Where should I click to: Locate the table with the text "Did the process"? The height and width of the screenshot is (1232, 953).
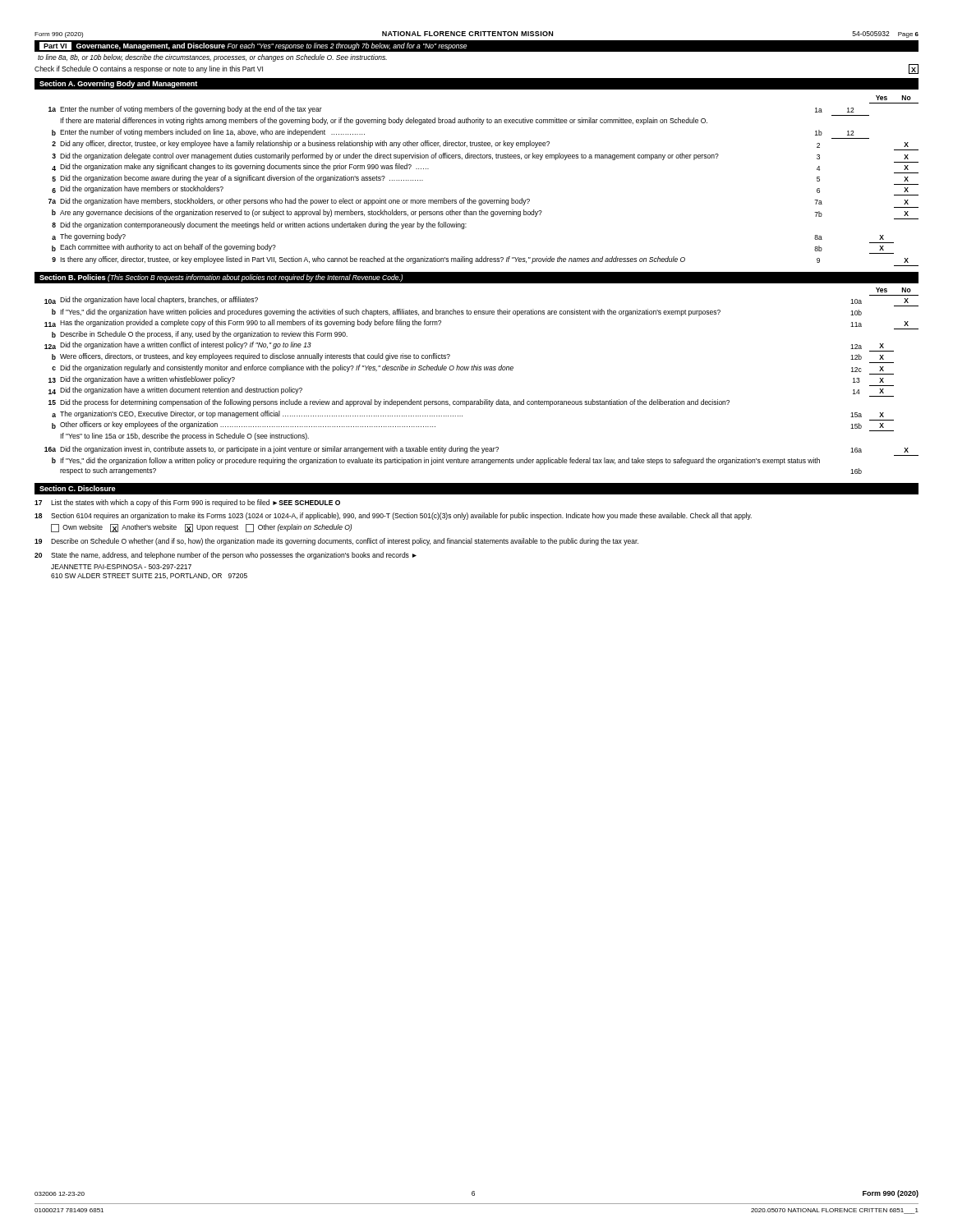pos(476,381)
